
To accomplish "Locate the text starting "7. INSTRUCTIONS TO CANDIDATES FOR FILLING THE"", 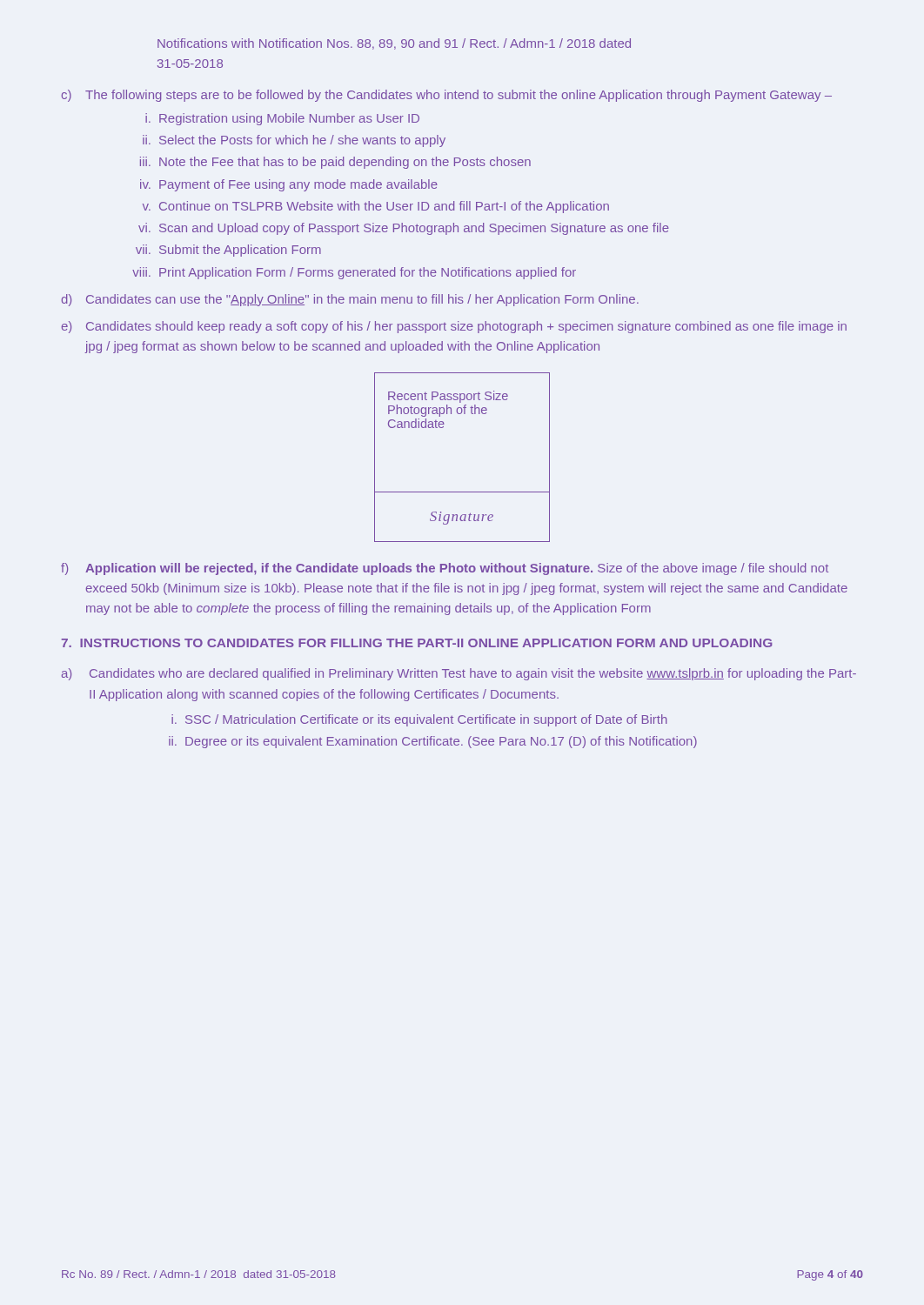I will [417, 643].
